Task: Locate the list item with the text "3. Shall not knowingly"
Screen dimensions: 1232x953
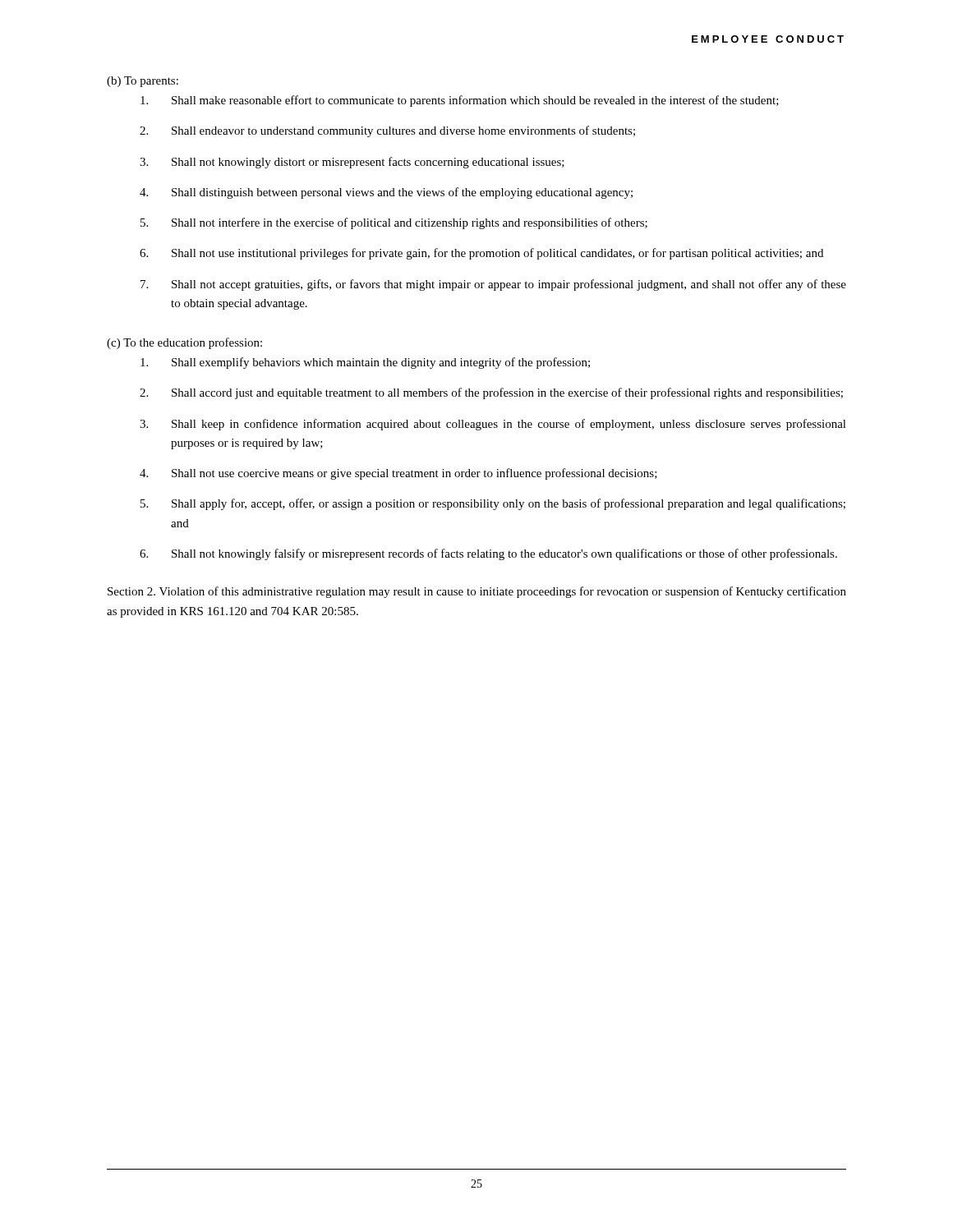Action: point(493,162)
